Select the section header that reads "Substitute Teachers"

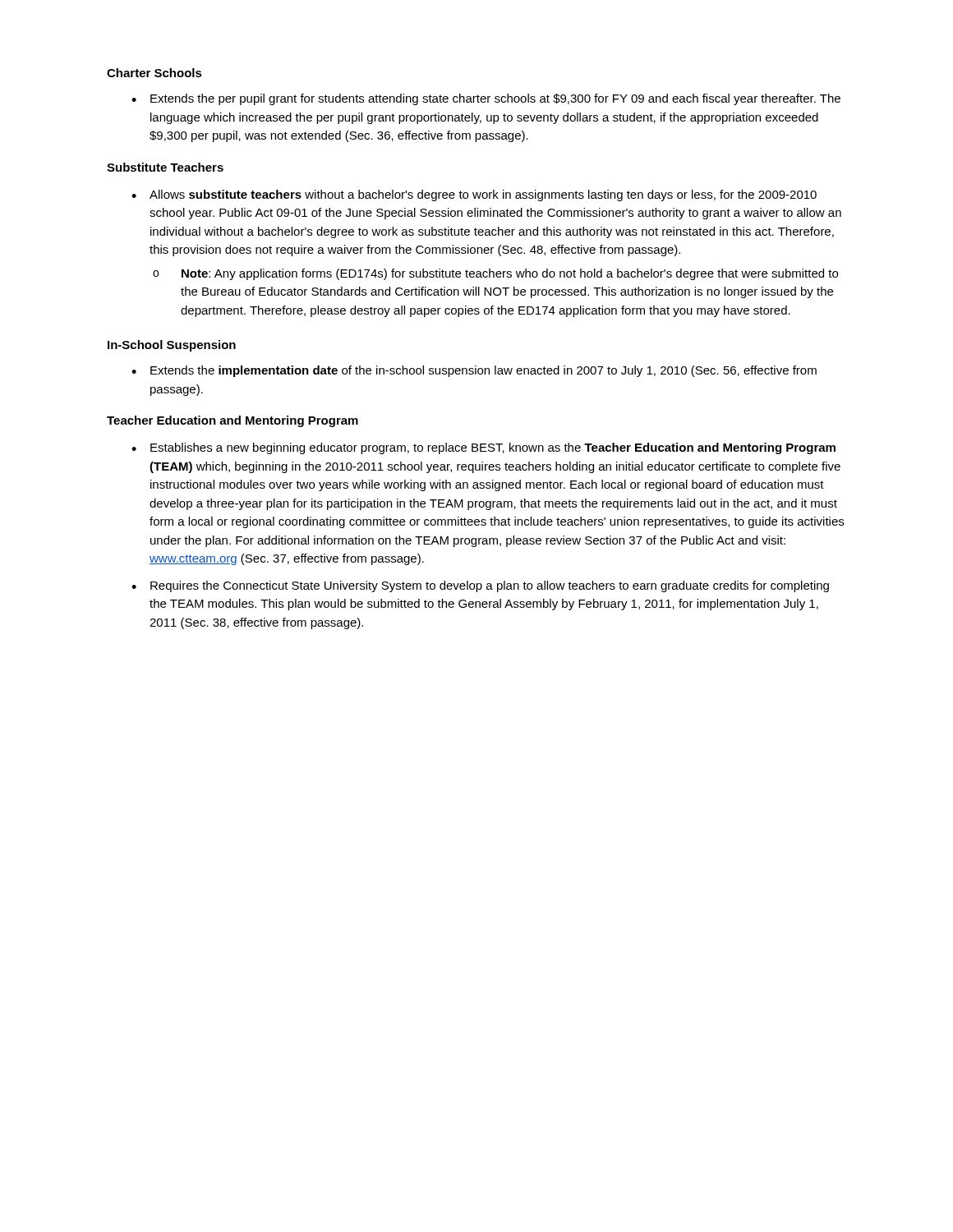pyautogui.click(x=165, y=167)
